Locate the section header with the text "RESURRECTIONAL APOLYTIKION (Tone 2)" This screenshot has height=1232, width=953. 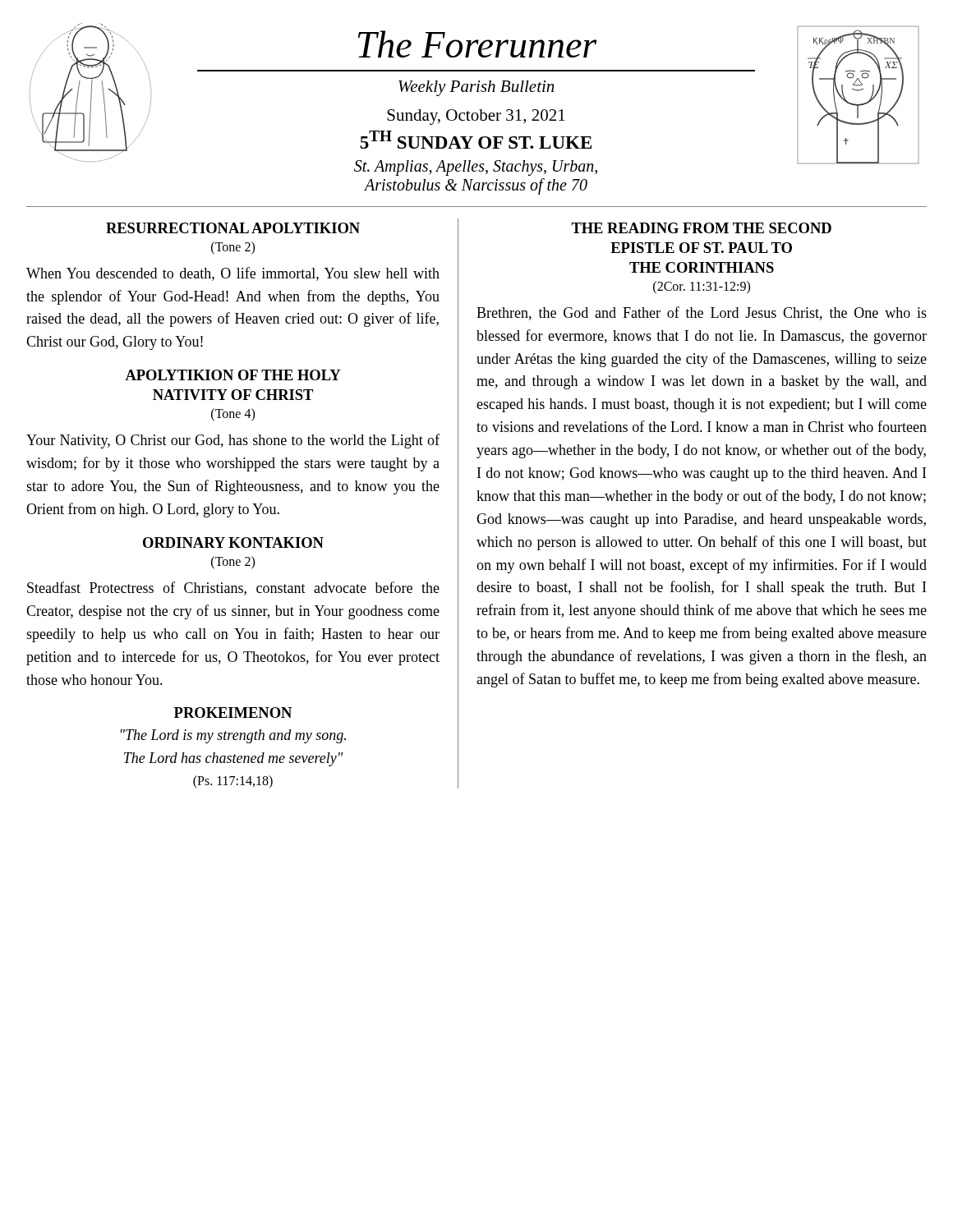[x=233, y=236]
